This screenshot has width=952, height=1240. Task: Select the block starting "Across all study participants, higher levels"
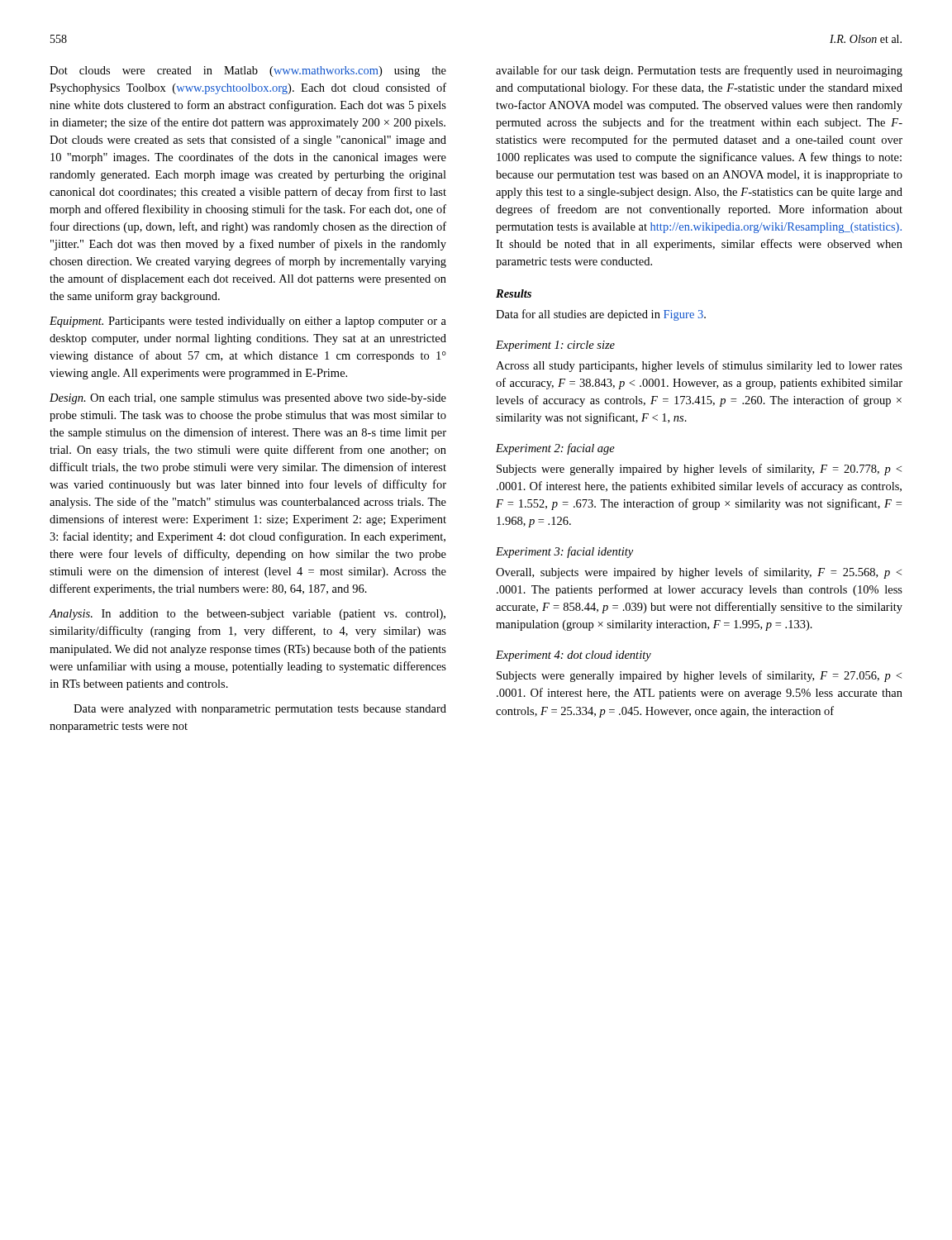click(x=699, y=392)
